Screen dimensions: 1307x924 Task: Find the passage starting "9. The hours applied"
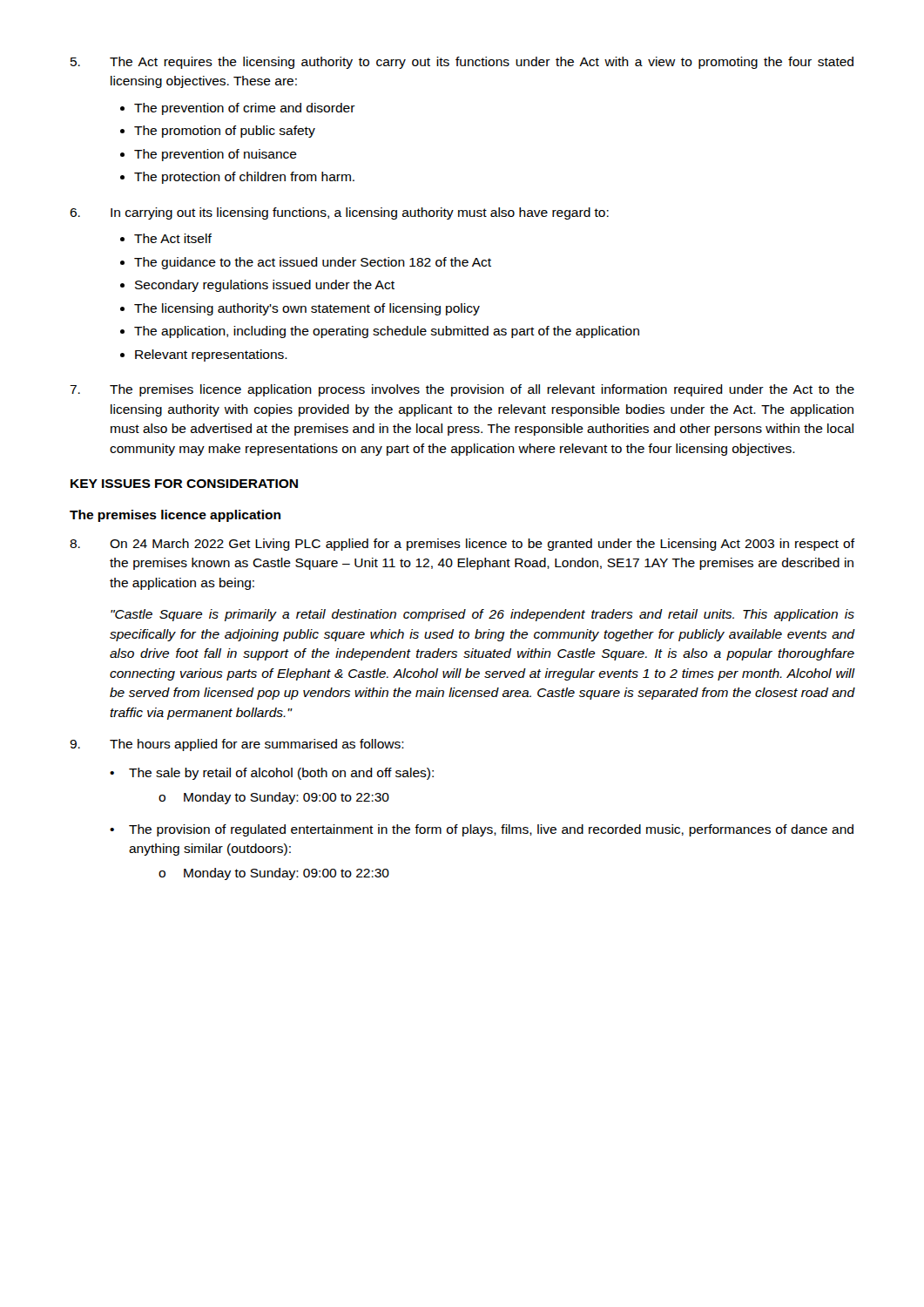pyautogui.click(x=237, y=745)
